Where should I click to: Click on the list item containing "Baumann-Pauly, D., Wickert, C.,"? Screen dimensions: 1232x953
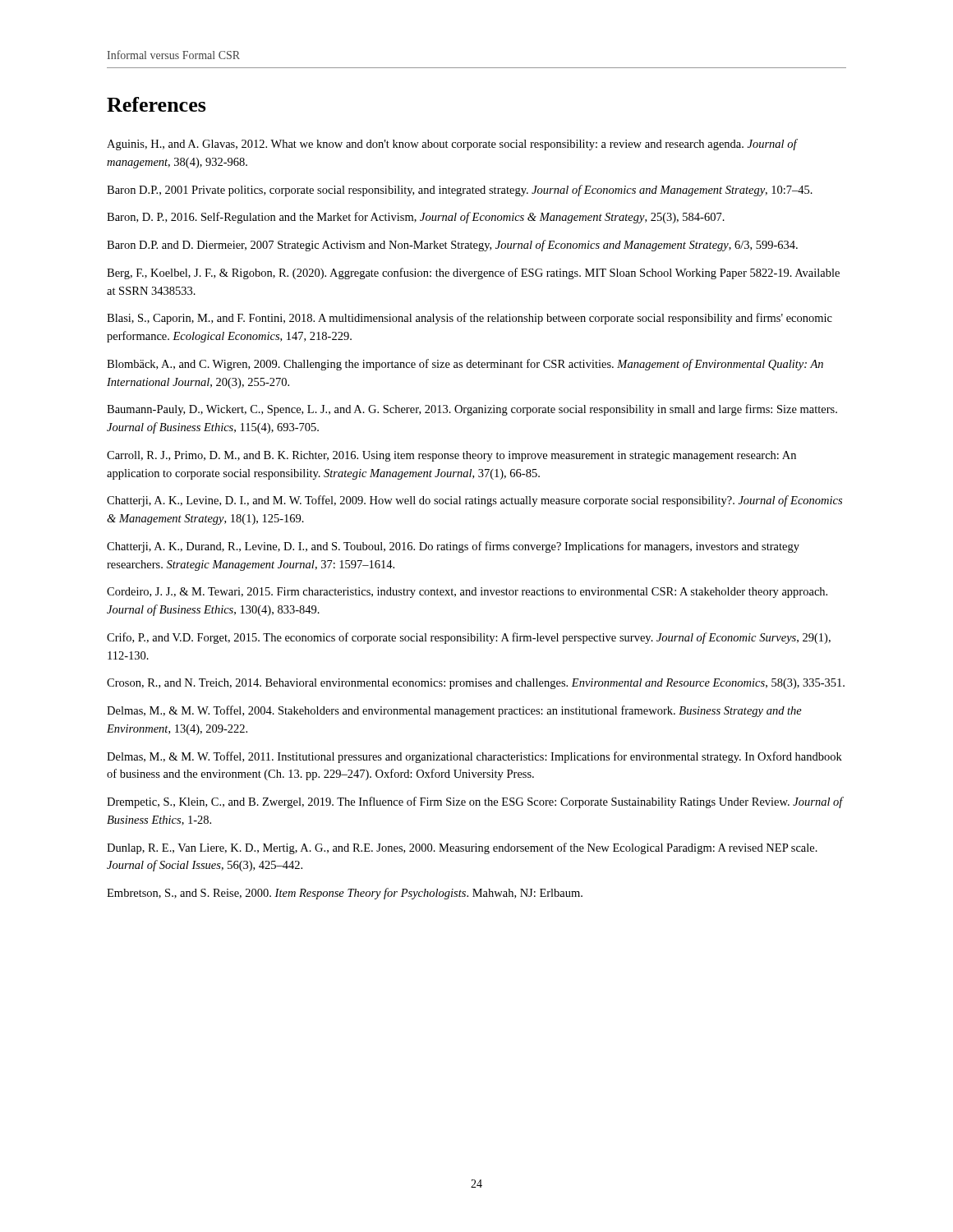pos(472,418)
